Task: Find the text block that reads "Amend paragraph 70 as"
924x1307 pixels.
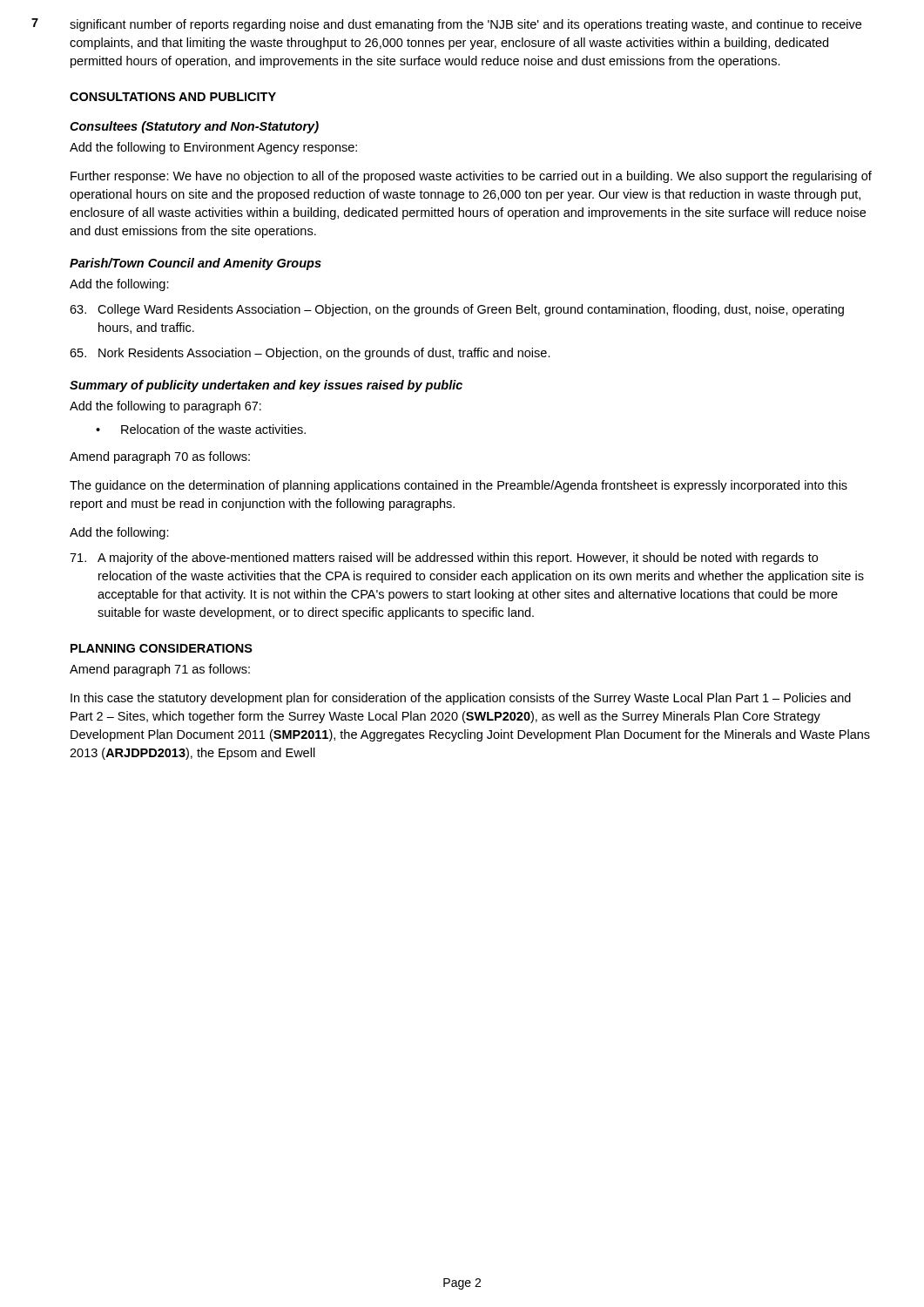Action: click(160, 457)
